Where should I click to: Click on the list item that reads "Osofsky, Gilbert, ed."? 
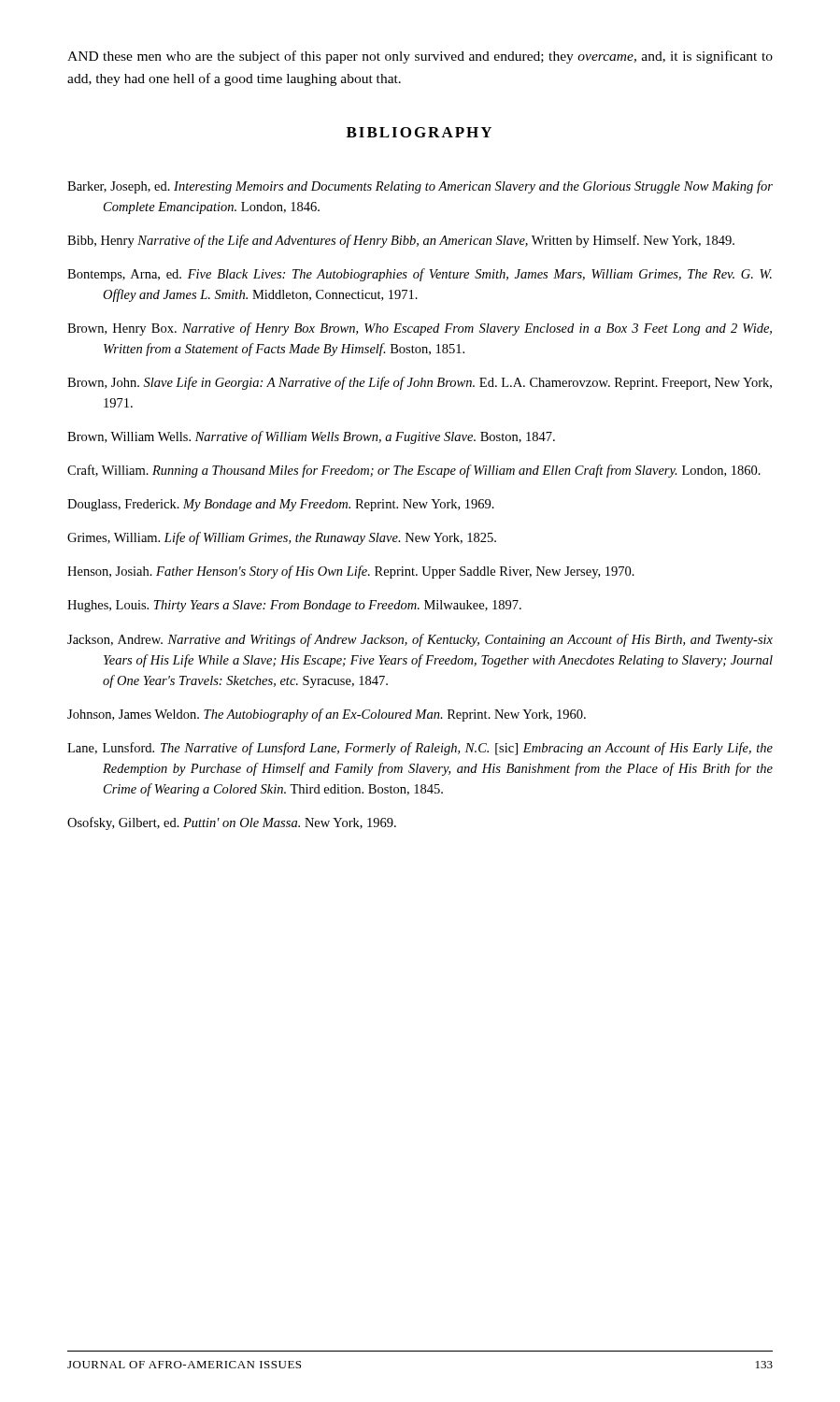(x=232, y=822)
